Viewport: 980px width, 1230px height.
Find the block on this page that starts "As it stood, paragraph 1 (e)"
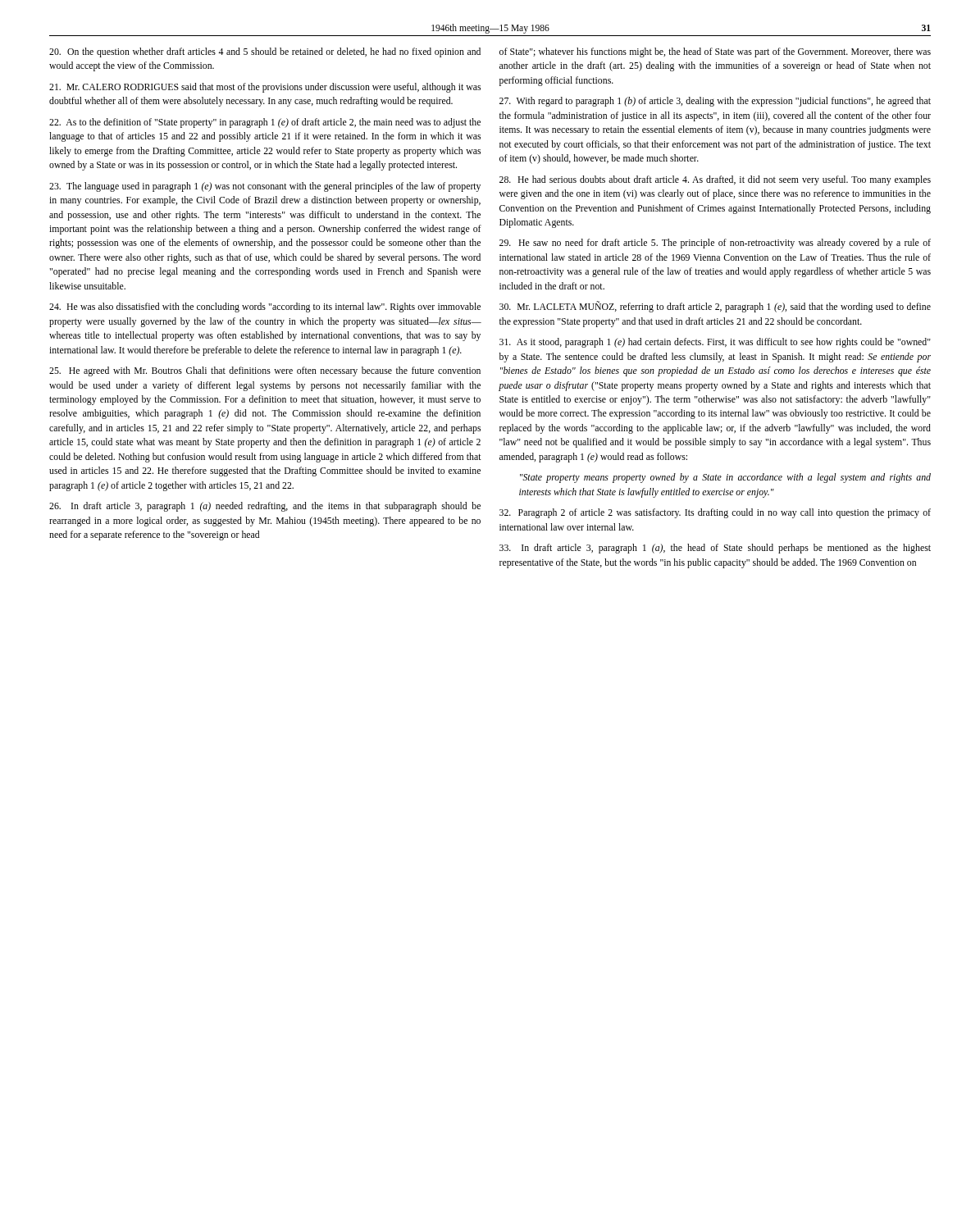click(x=715, y=399)
